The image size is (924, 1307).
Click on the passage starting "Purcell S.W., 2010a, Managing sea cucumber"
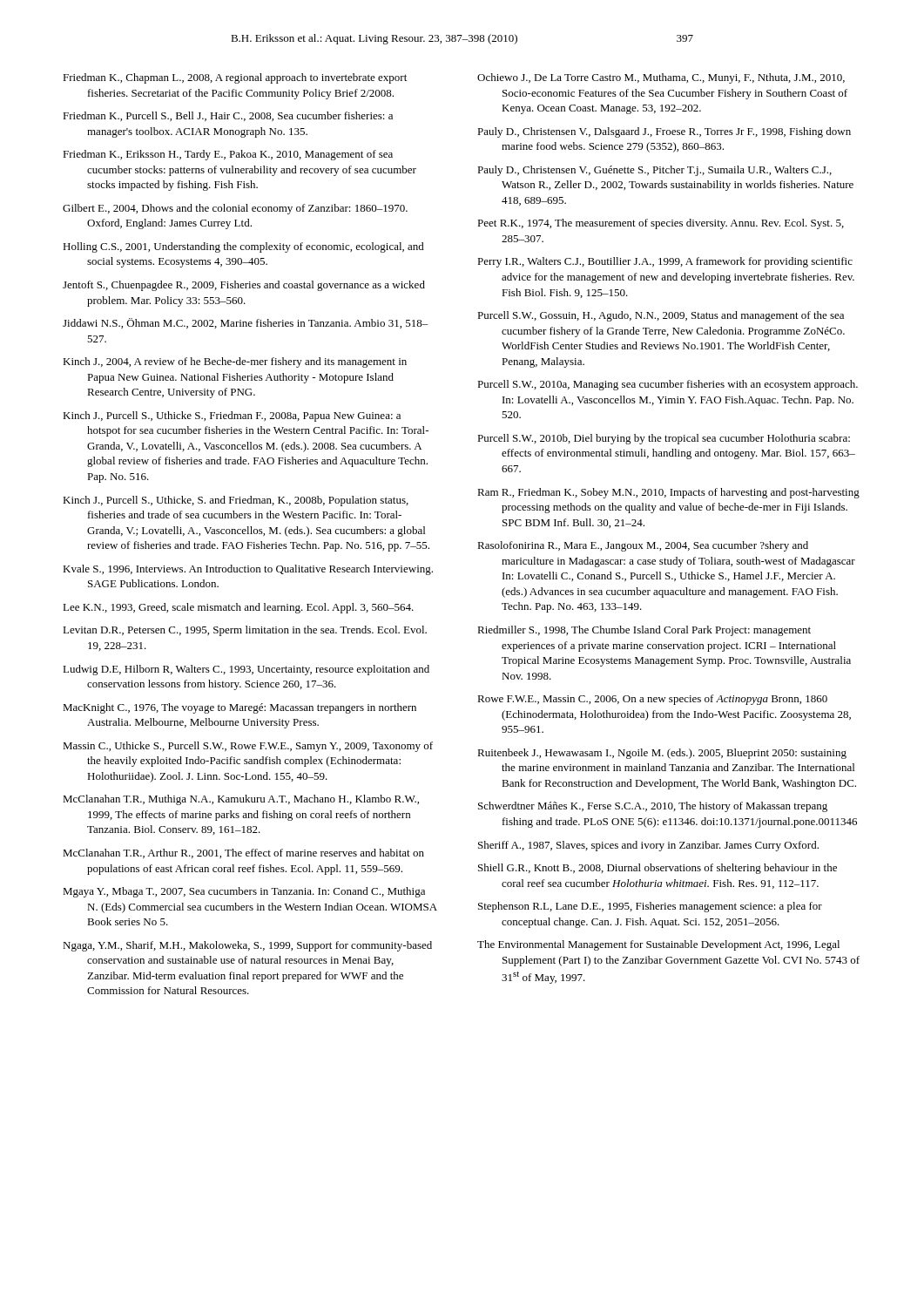tap(668, 399)
